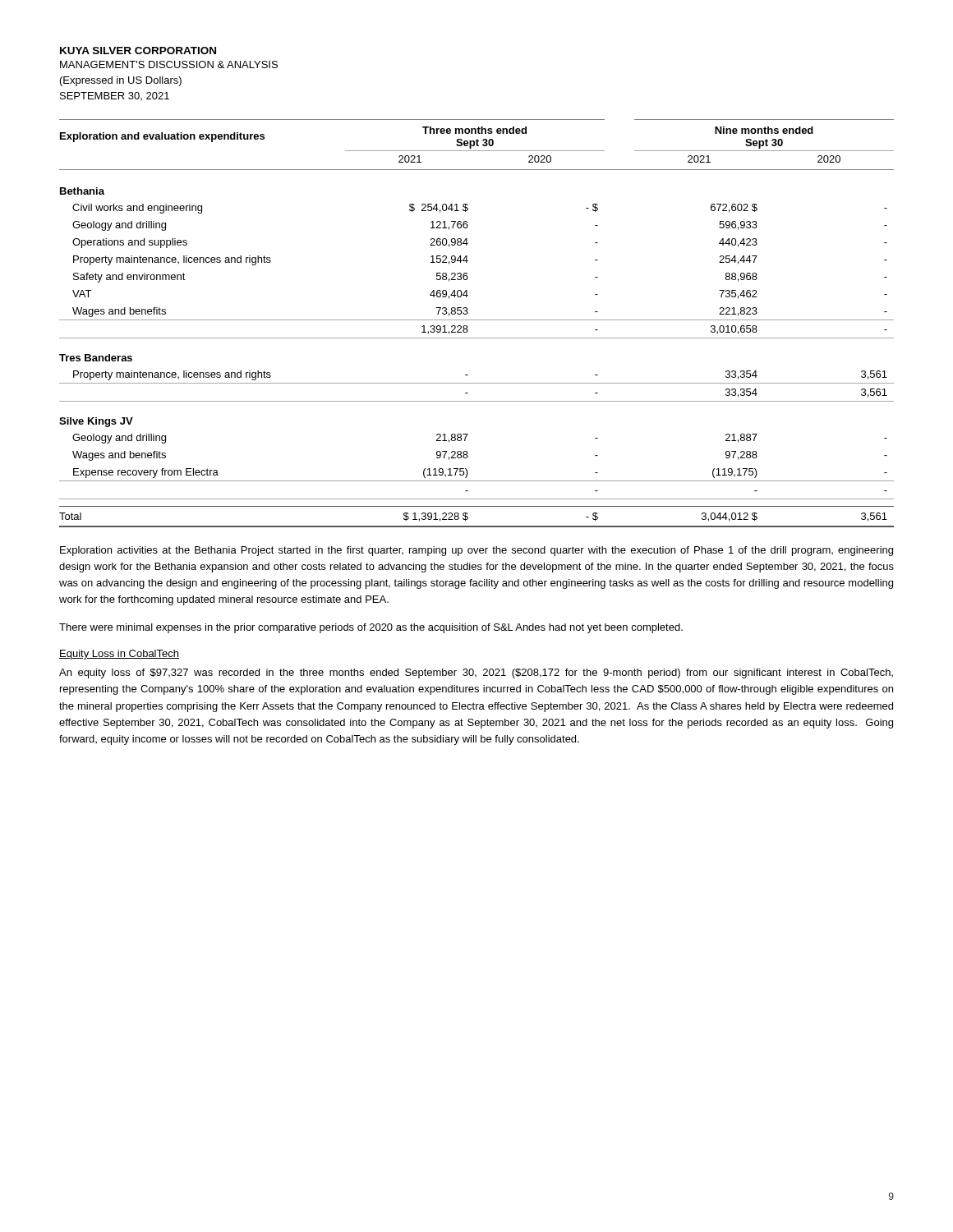
Task: Find the table
Action: [476, 323]
